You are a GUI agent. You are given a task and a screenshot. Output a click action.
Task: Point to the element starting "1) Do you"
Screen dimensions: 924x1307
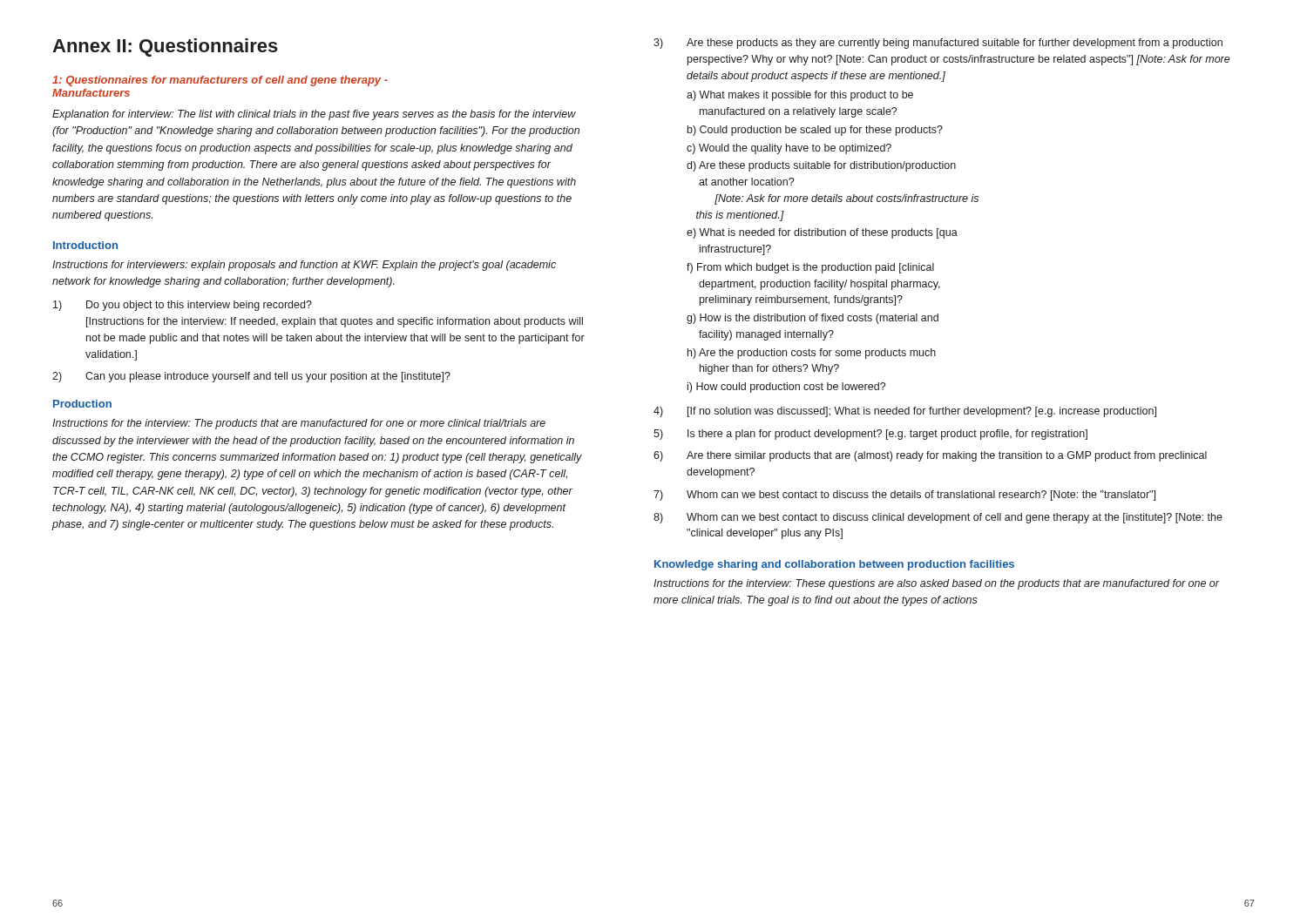click(x=322, y=330)
